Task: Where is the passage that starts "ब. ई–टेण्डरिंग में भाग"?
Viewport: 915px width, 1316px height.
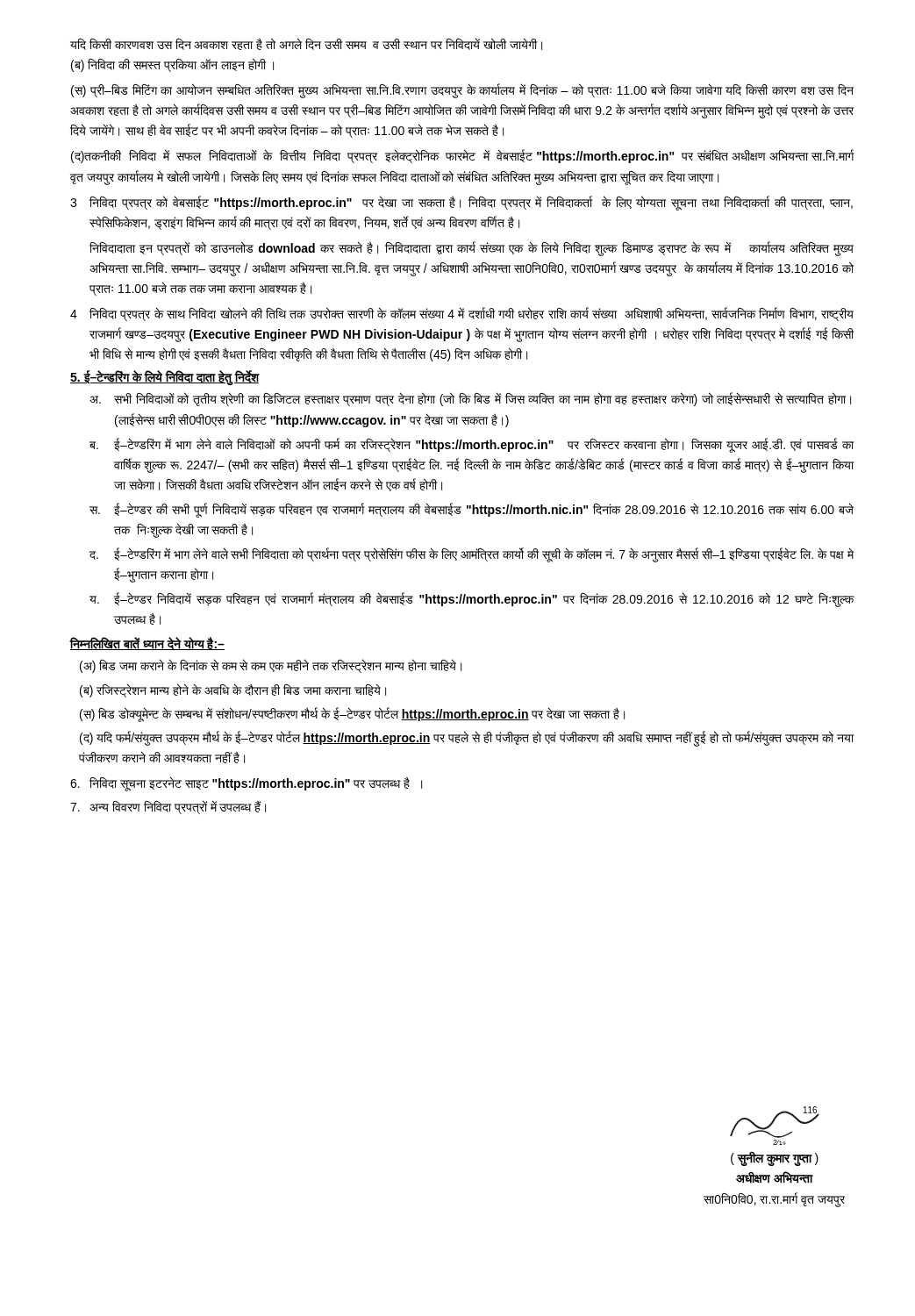Action: coord(472,465)
